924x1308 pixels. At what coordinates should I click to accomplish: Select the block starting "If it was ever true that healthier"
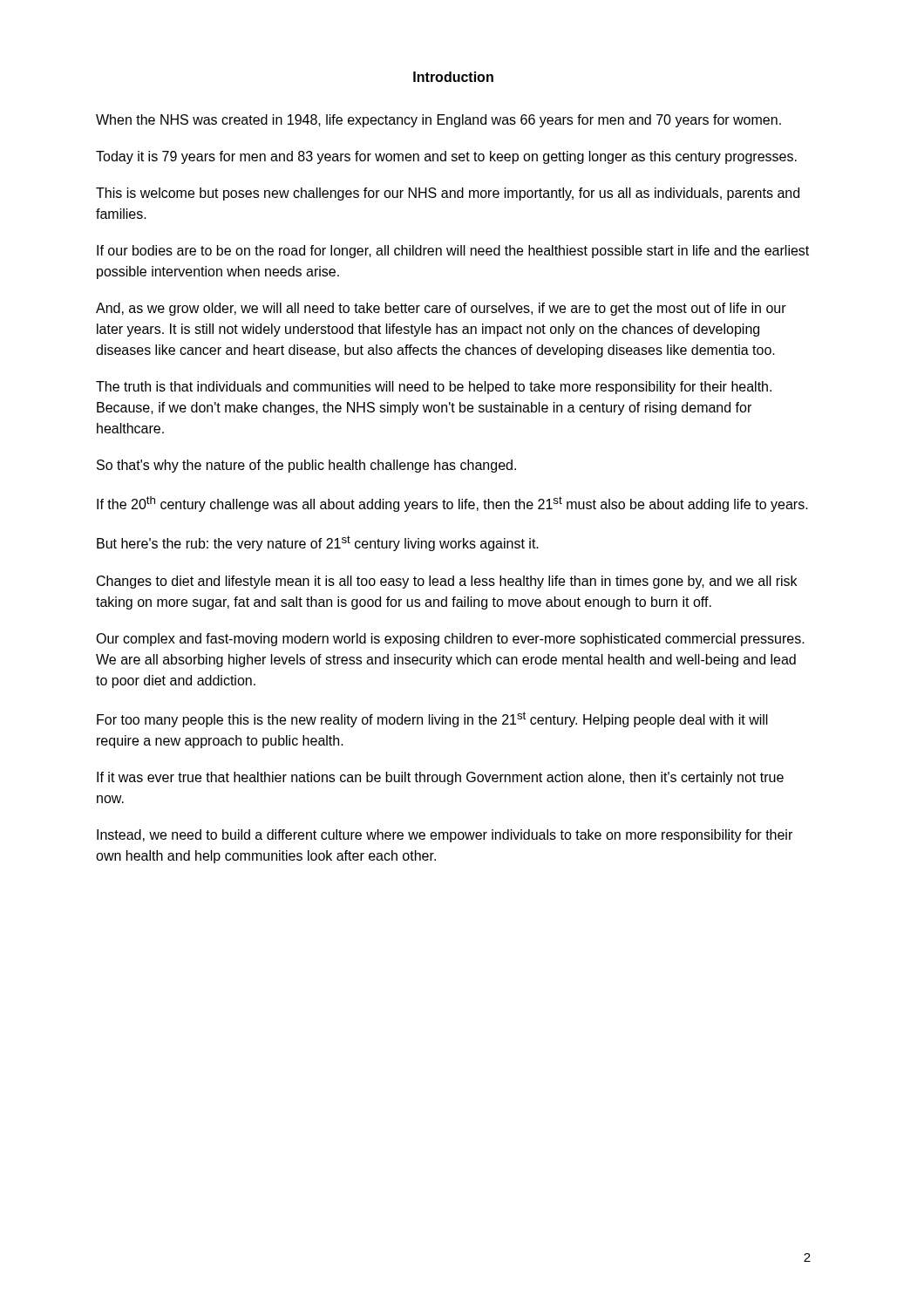pyautogui.click(x=440, y=788)
